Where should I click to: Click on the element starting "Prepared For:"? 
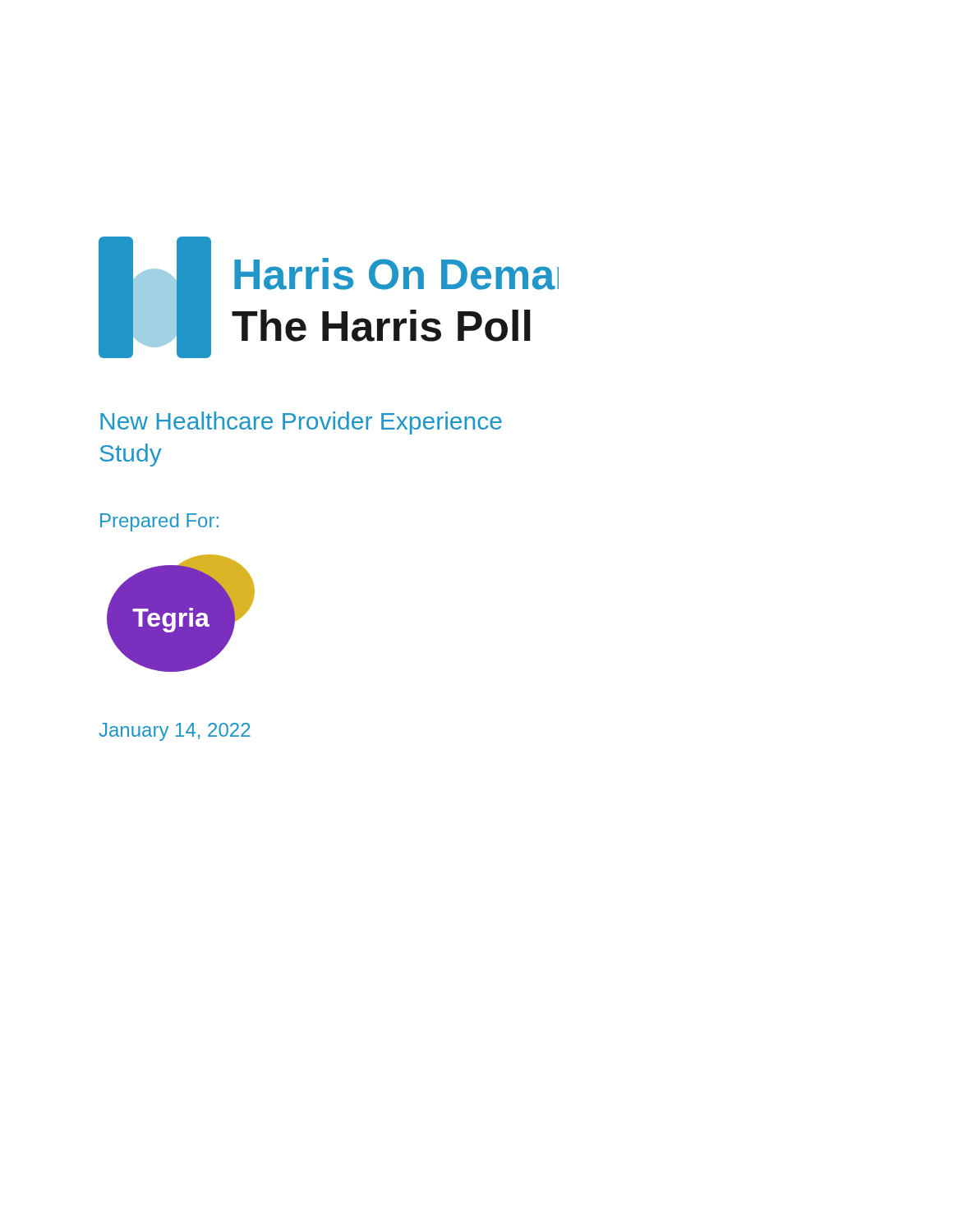(x=159, y=520)
